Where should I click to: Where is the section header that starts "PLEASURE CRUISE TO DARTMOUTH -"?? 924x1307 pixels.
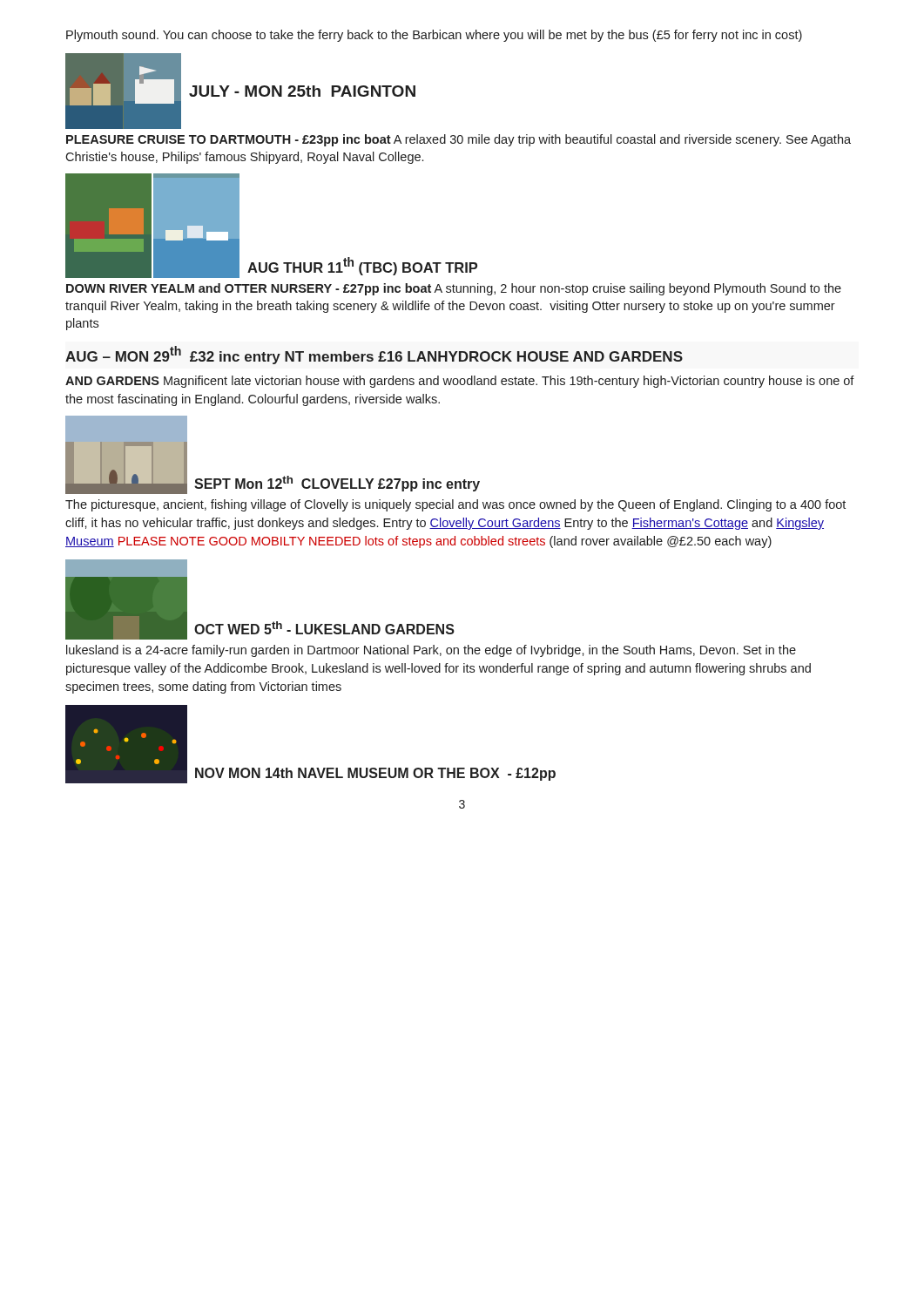[462, 148]
